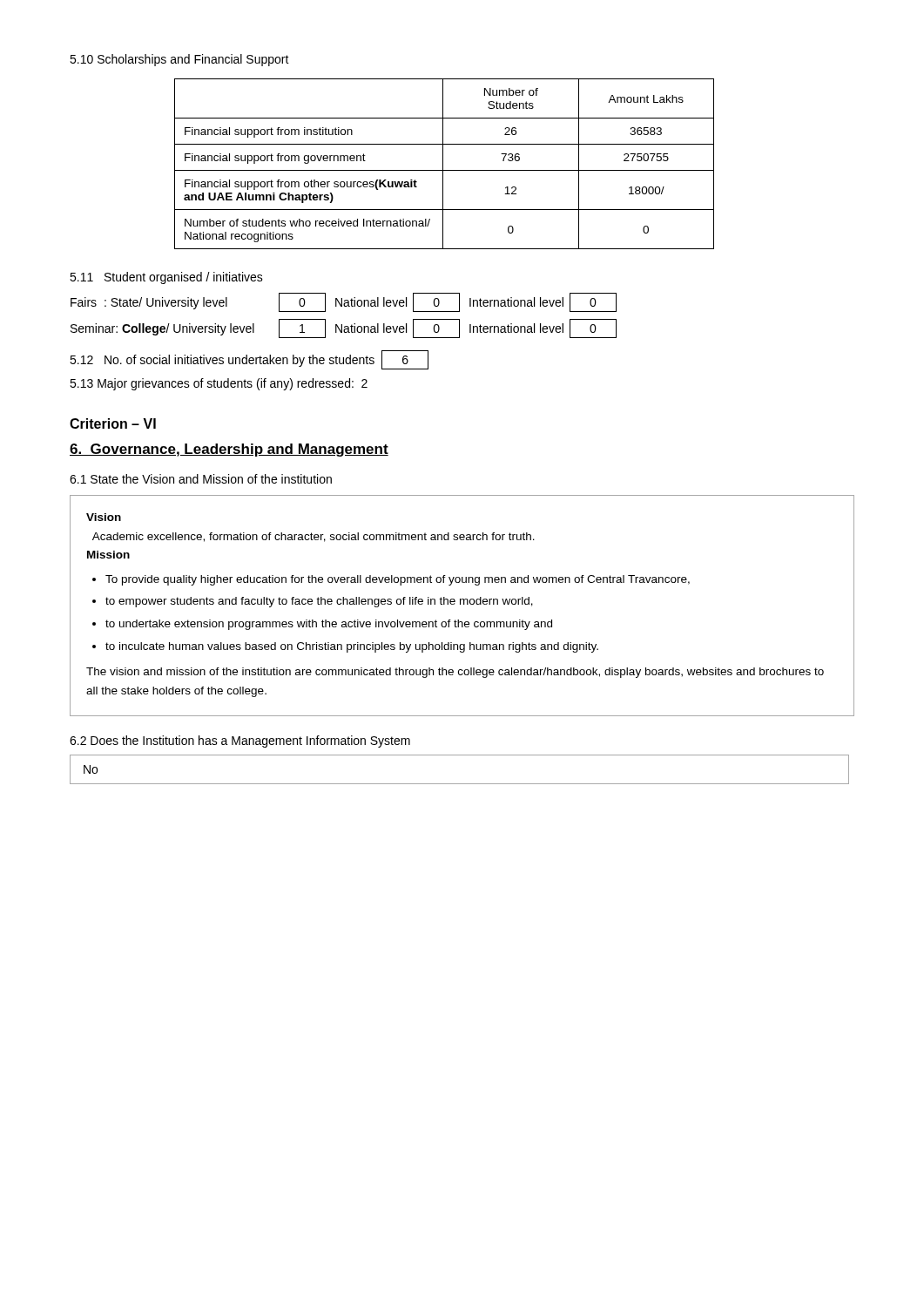
Task: Click on the section header containing "6. Governance, Leadership and Management"
Action: point(229,449)
